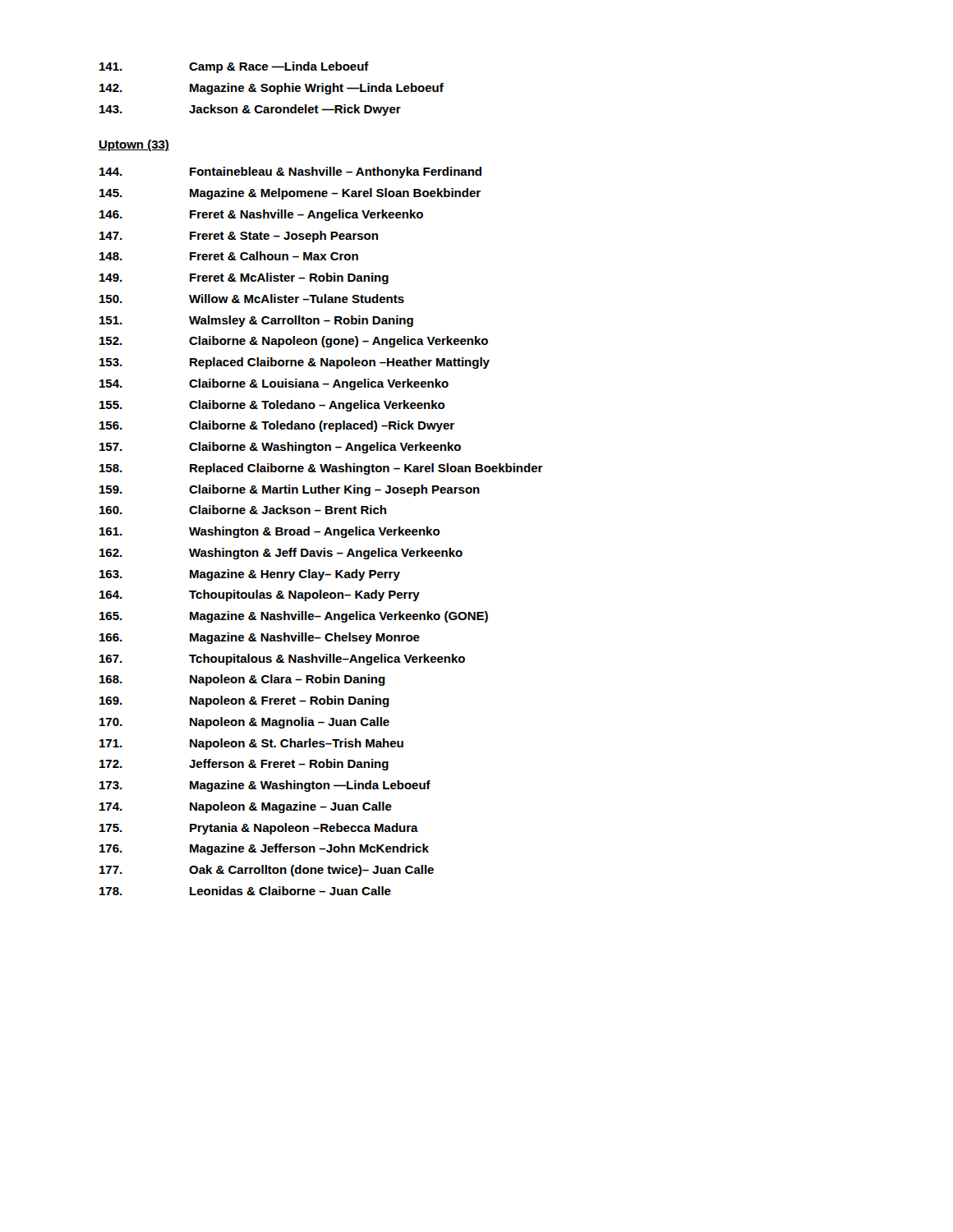953x1232 pixels.
Task: Select the list item with the text "149. Freret & McAlister – Robin Daning"
Action: click(x=244, y=278)
